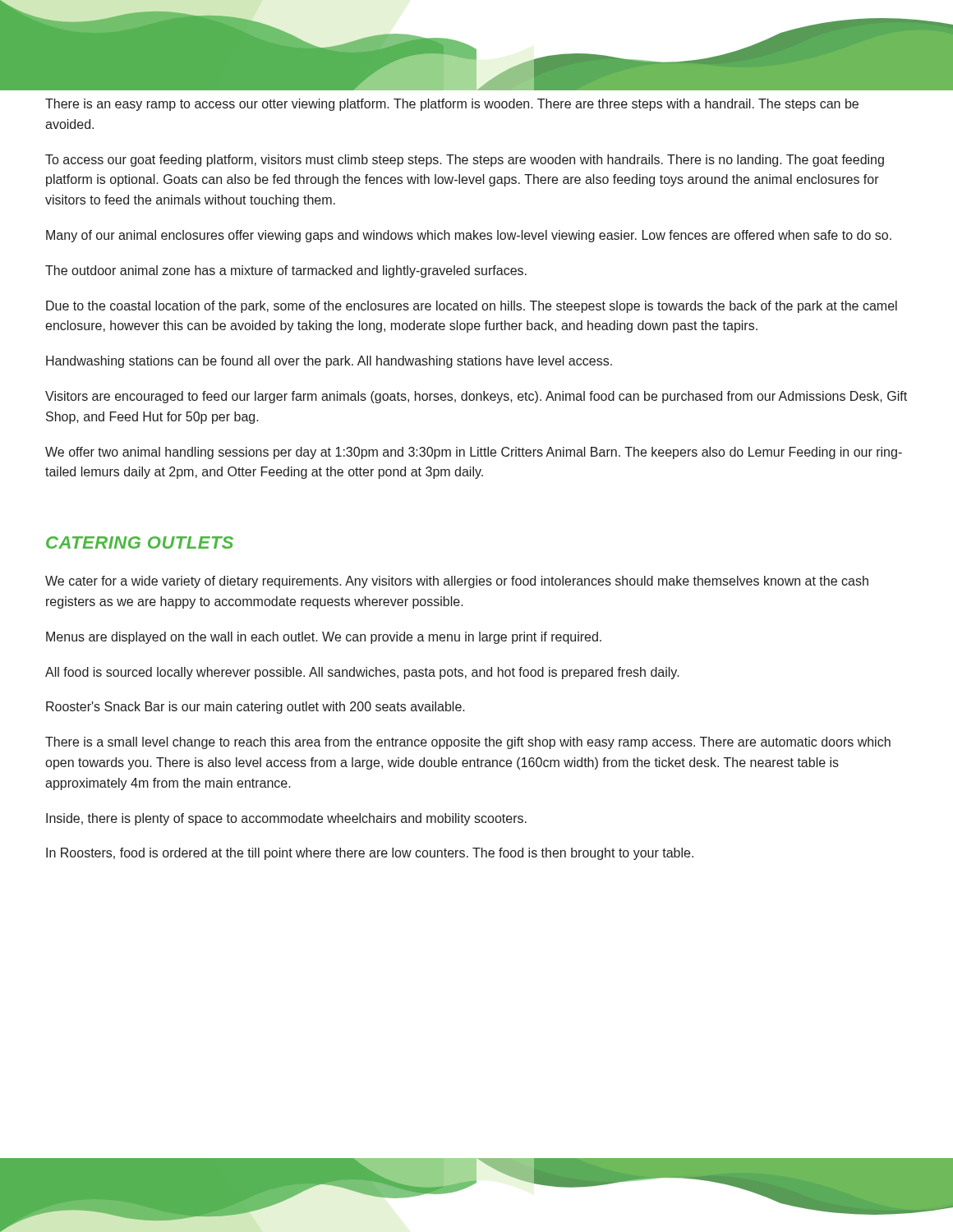The width and height of the screenshot is (953, 1232).
Task: Locate the block of text that opens with "Menus are displayed on the wall"
Action: tap(324, 637)
